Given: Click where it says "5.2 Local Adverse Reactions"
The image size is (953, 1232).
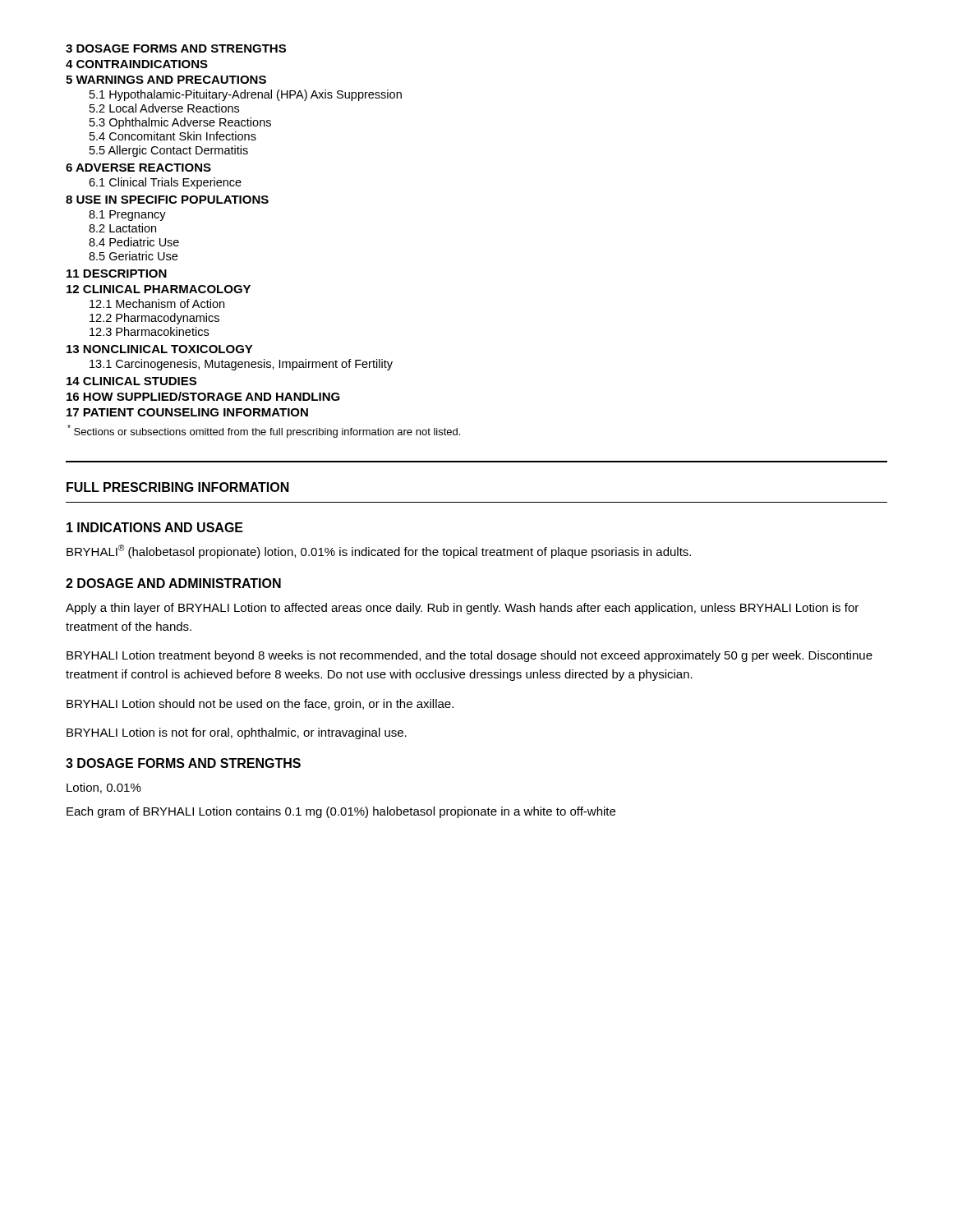Looking at the screenshot, I should pyautogui.click(x=164, y=108).
